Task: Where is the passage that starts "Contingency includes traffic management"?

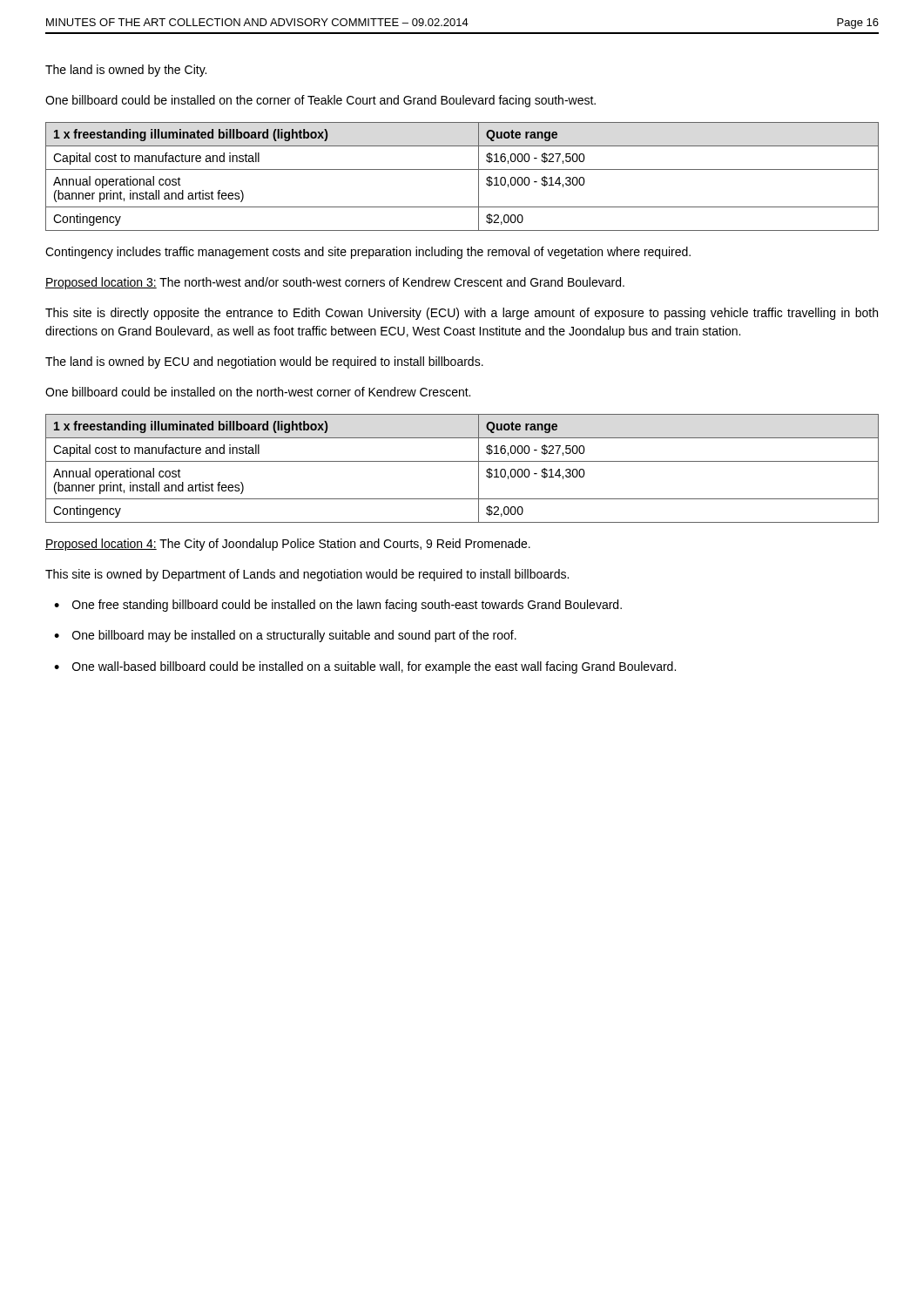Action: [x=368, y=252]
